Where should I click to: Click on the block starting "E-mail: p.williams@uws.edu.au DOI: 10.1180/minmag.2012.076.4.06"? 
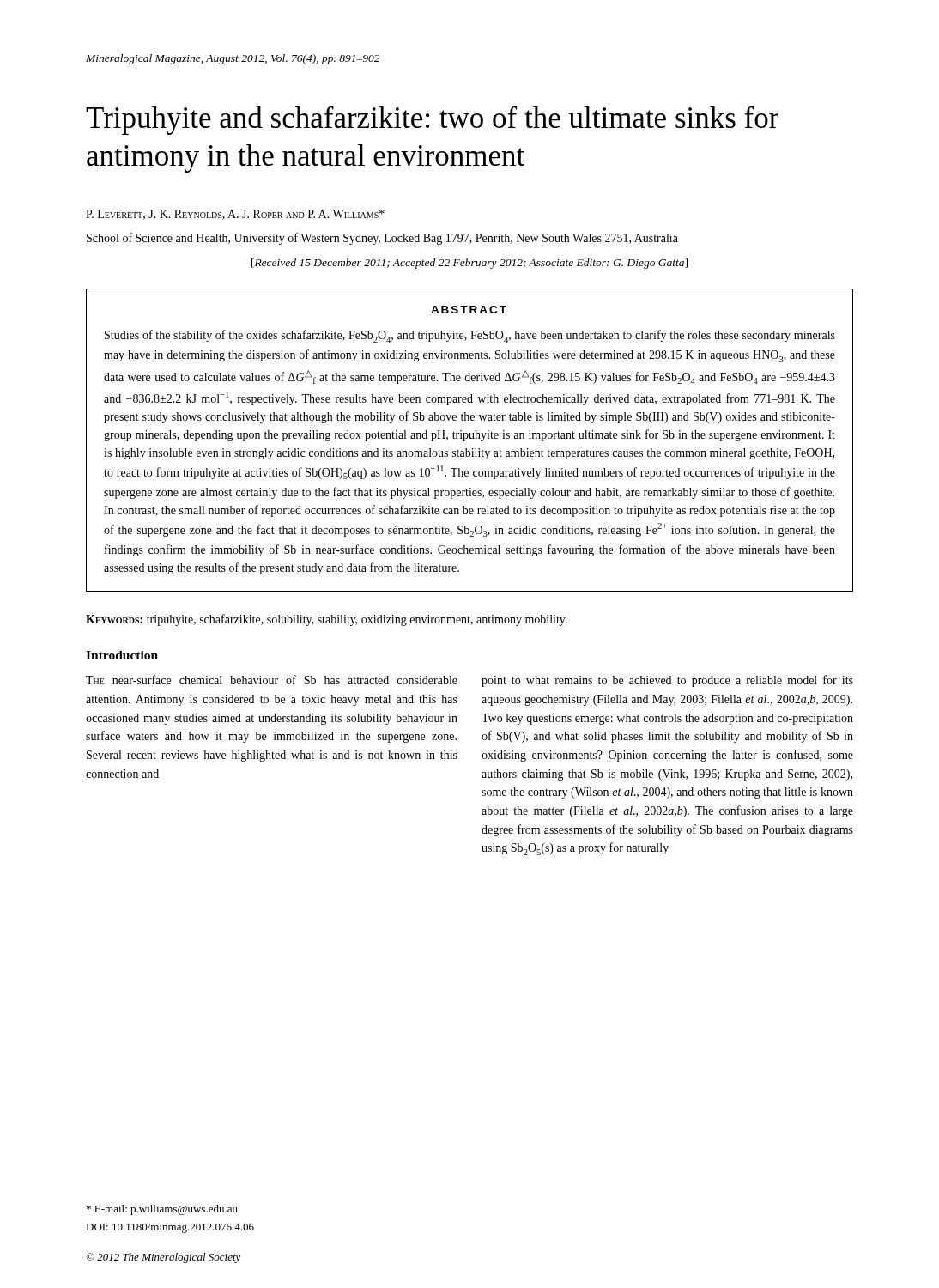[170, 1218]
